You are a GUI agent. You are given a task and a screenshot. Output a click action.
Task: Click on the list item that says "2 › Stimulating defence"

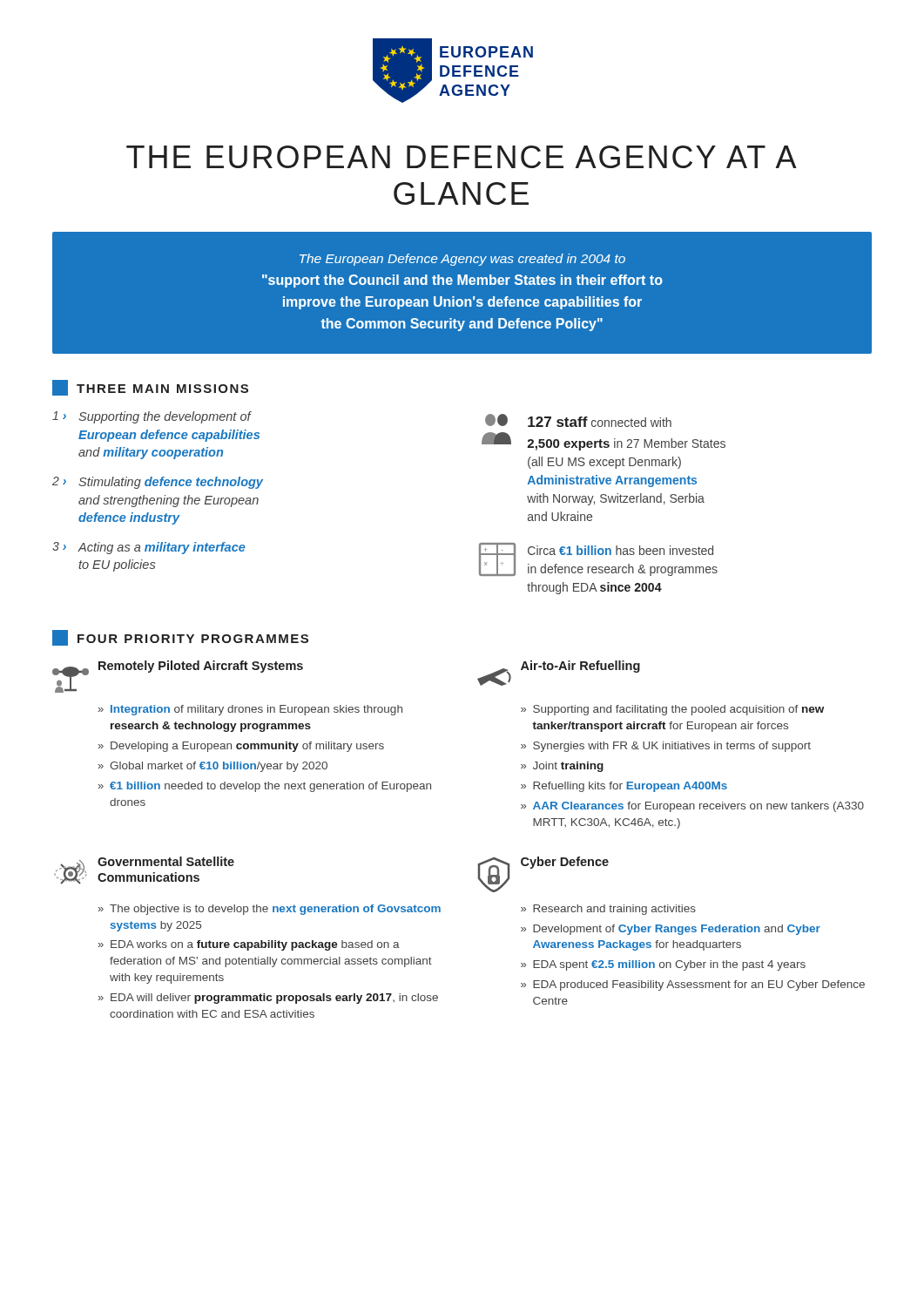tap(158, 500)
